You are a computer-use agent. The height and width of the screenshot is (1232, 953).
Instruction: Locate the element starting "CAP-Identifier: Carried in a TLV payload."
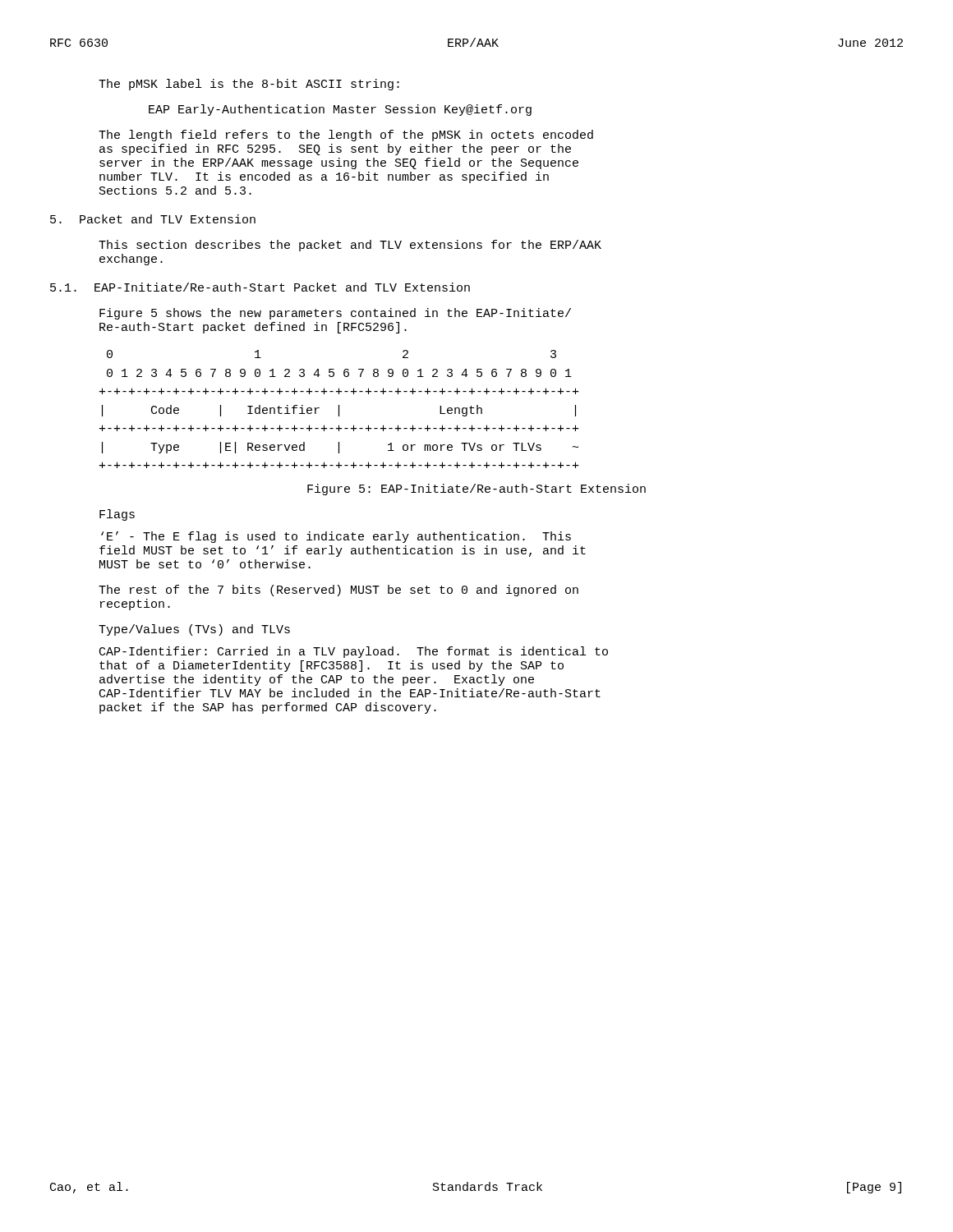tap(354, 680)
